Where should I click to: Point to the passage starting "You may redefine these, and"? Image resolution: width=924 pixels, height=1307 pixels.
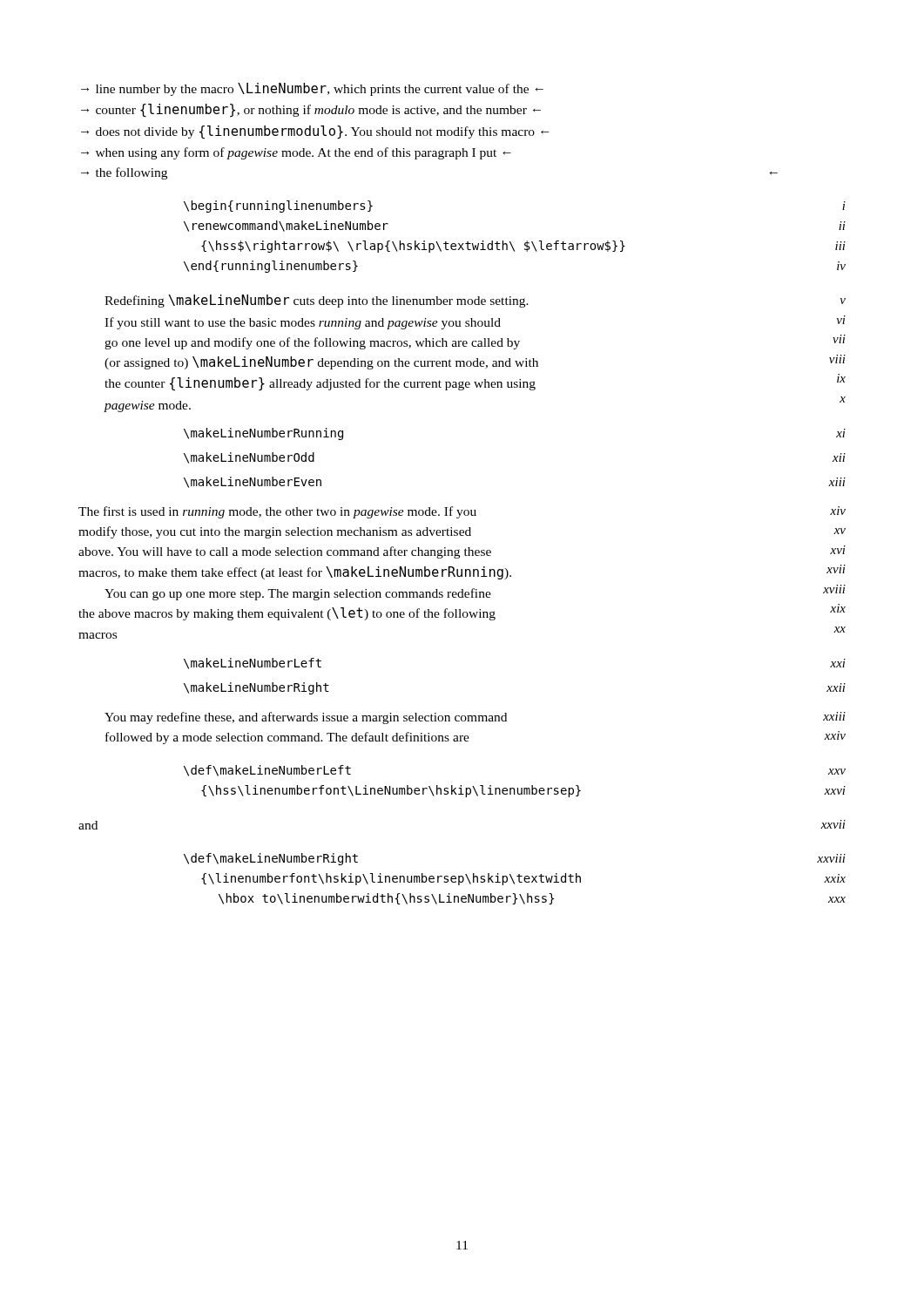point(462,731)
